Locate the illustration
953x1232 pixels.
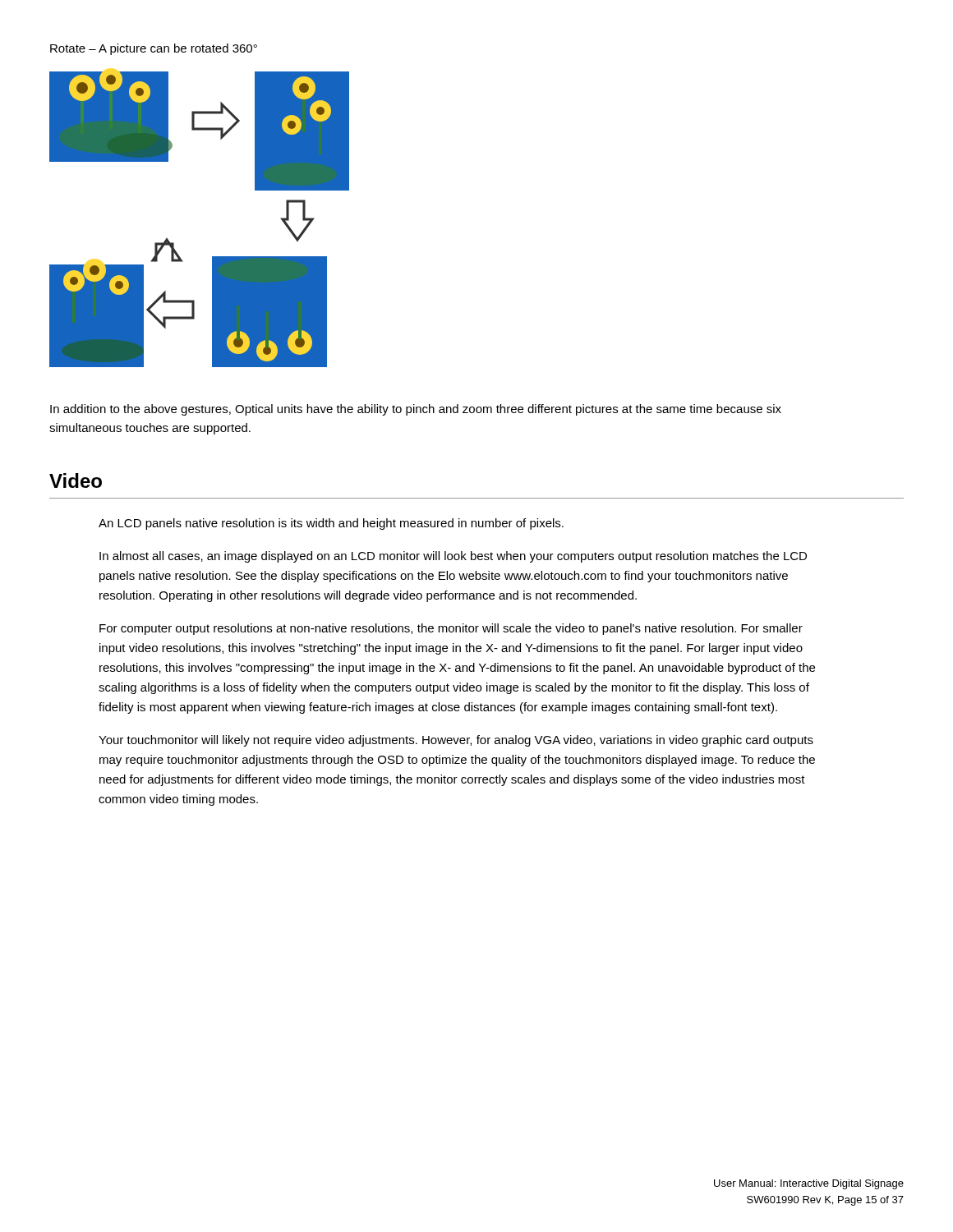[476, 208]
